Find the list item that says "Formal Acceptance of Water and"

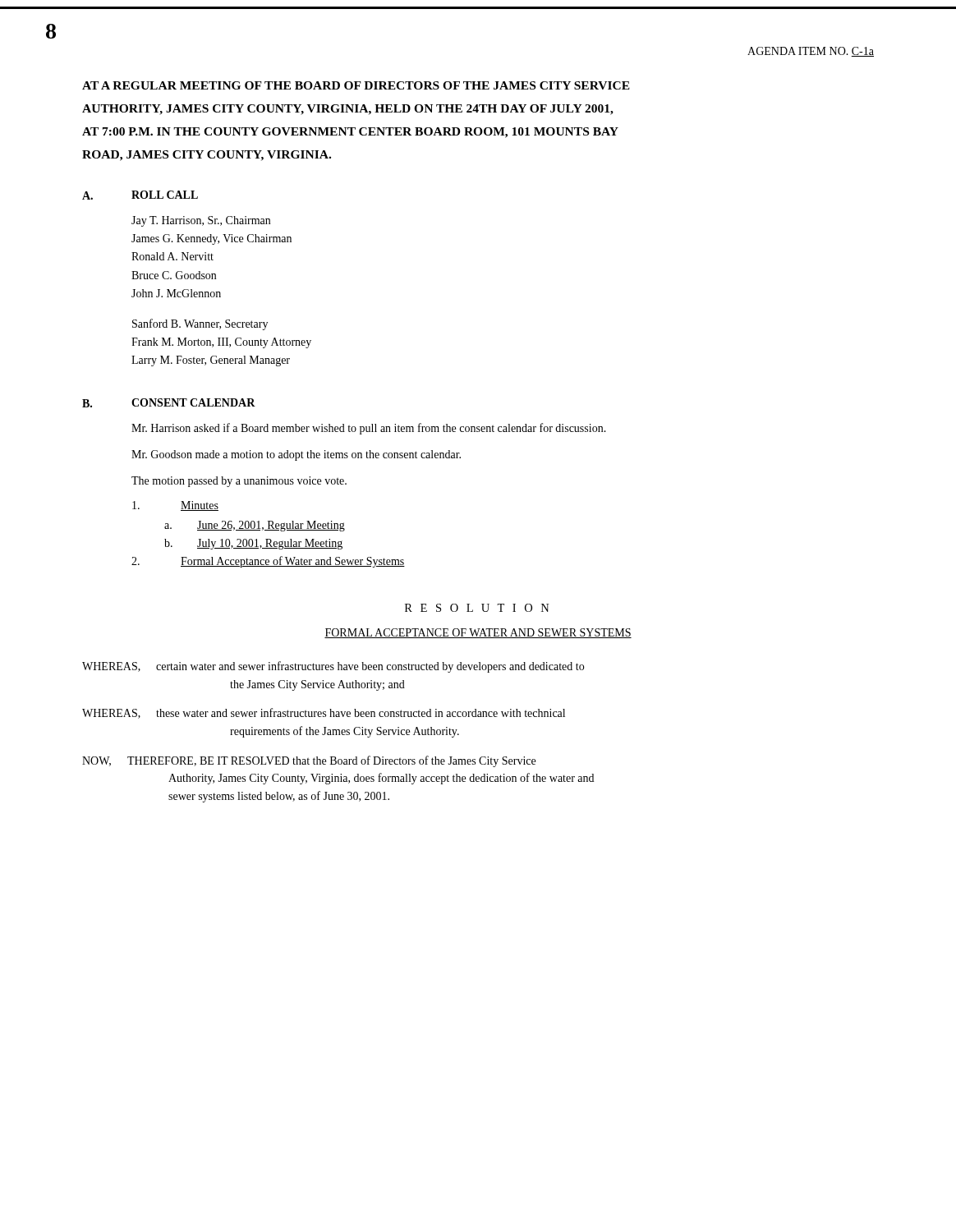(292, 561)
